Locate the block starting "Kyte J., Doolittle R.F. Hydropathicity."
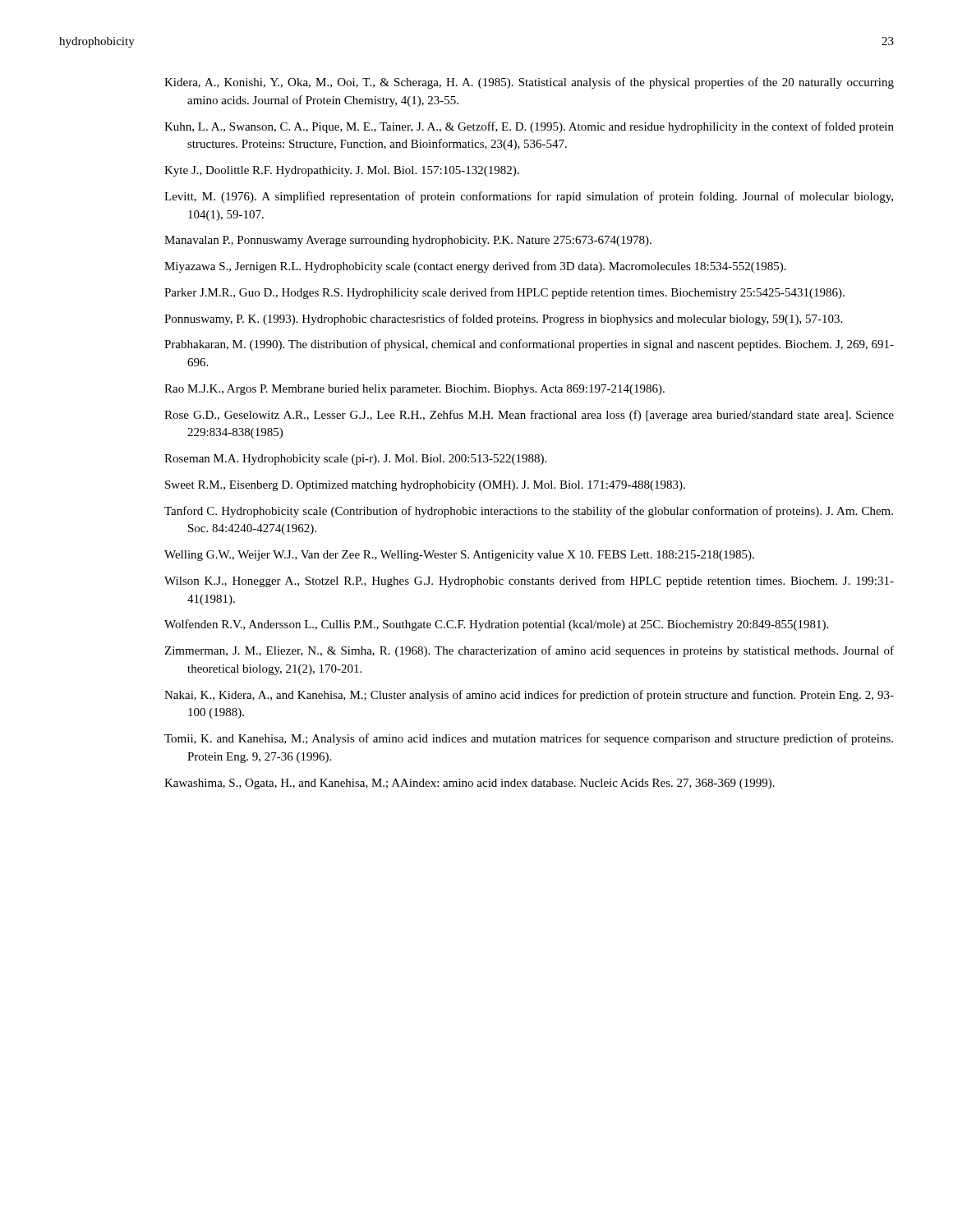Viewport: 953px width, 1232px height. tap(342, 170)
